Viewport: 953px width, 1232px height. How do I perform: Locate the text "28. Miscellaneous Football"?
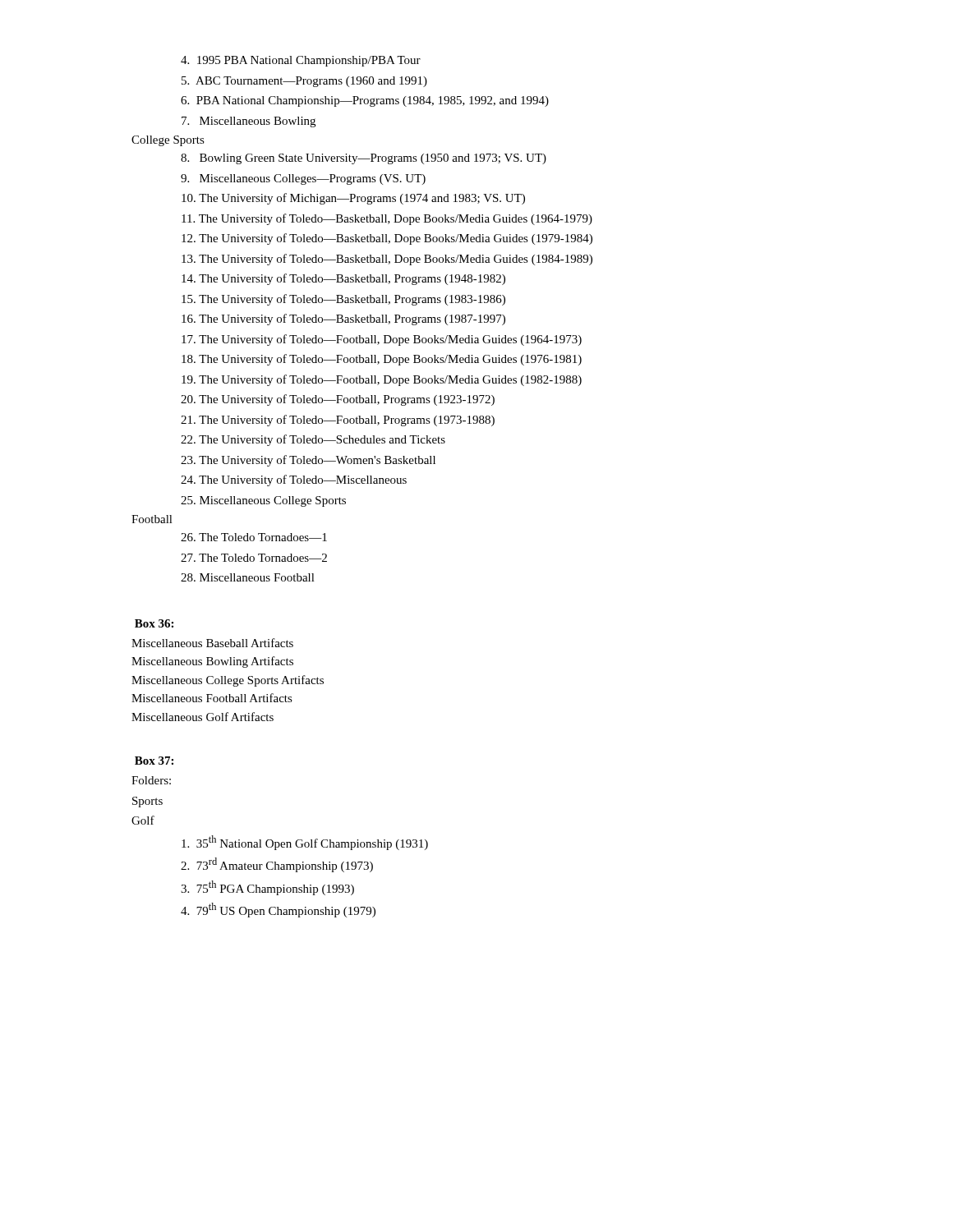pos(248,577)
